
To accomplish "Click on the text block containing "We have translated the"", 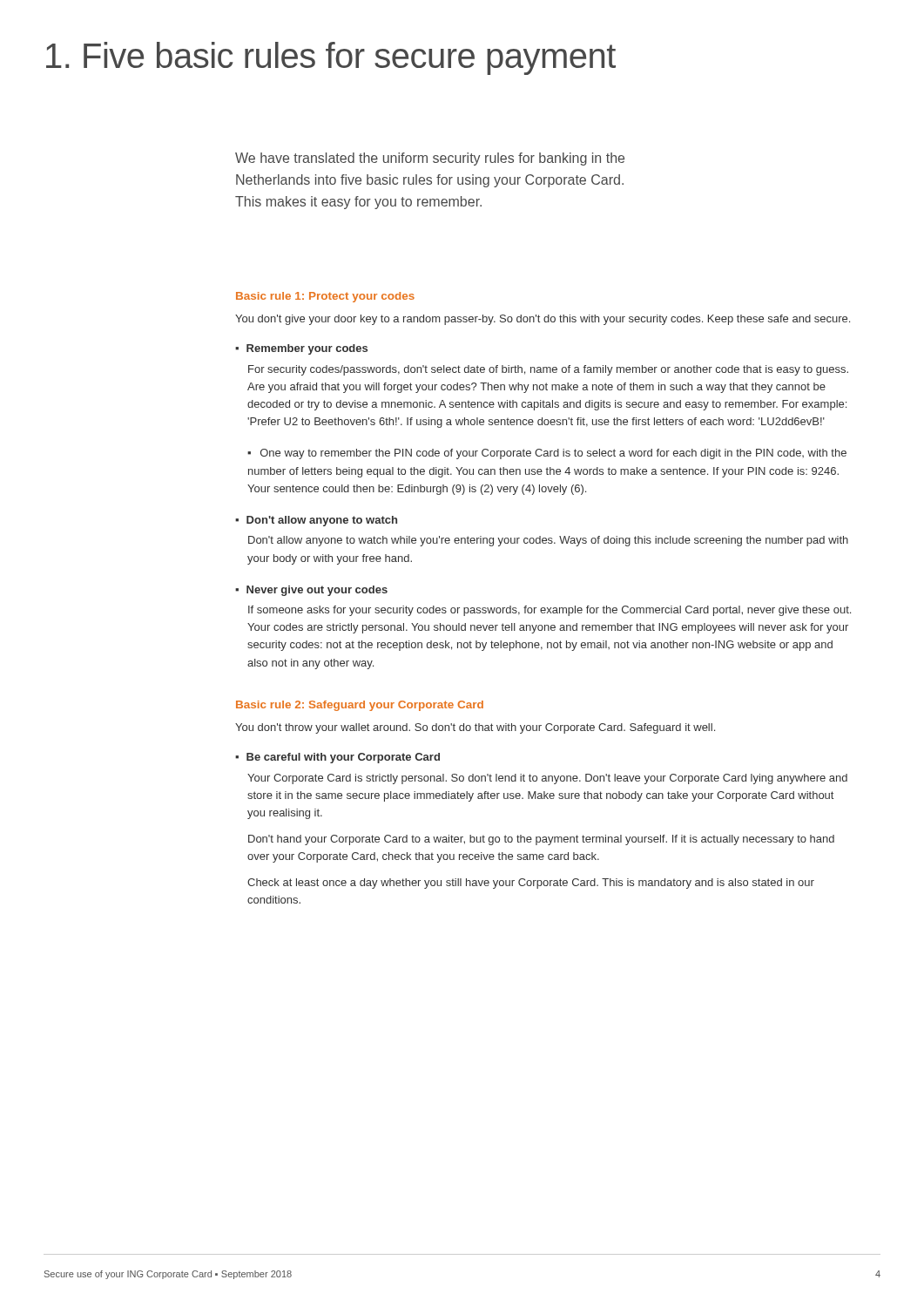I will coord(545,180).
